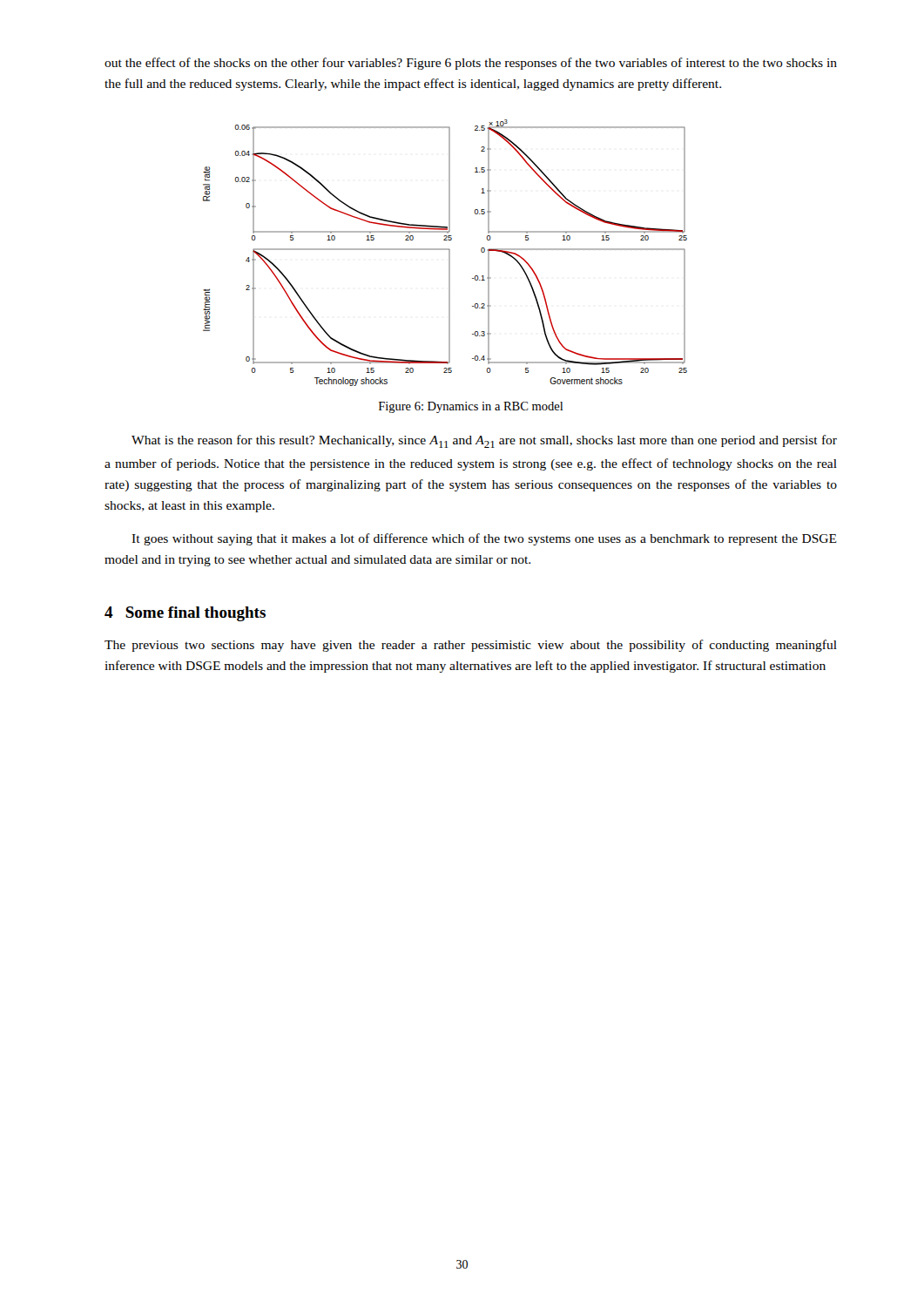
Task: Point to the region starting "Figure 6: Dynamics in a RBC"
Action: click(x=471, y=406)
